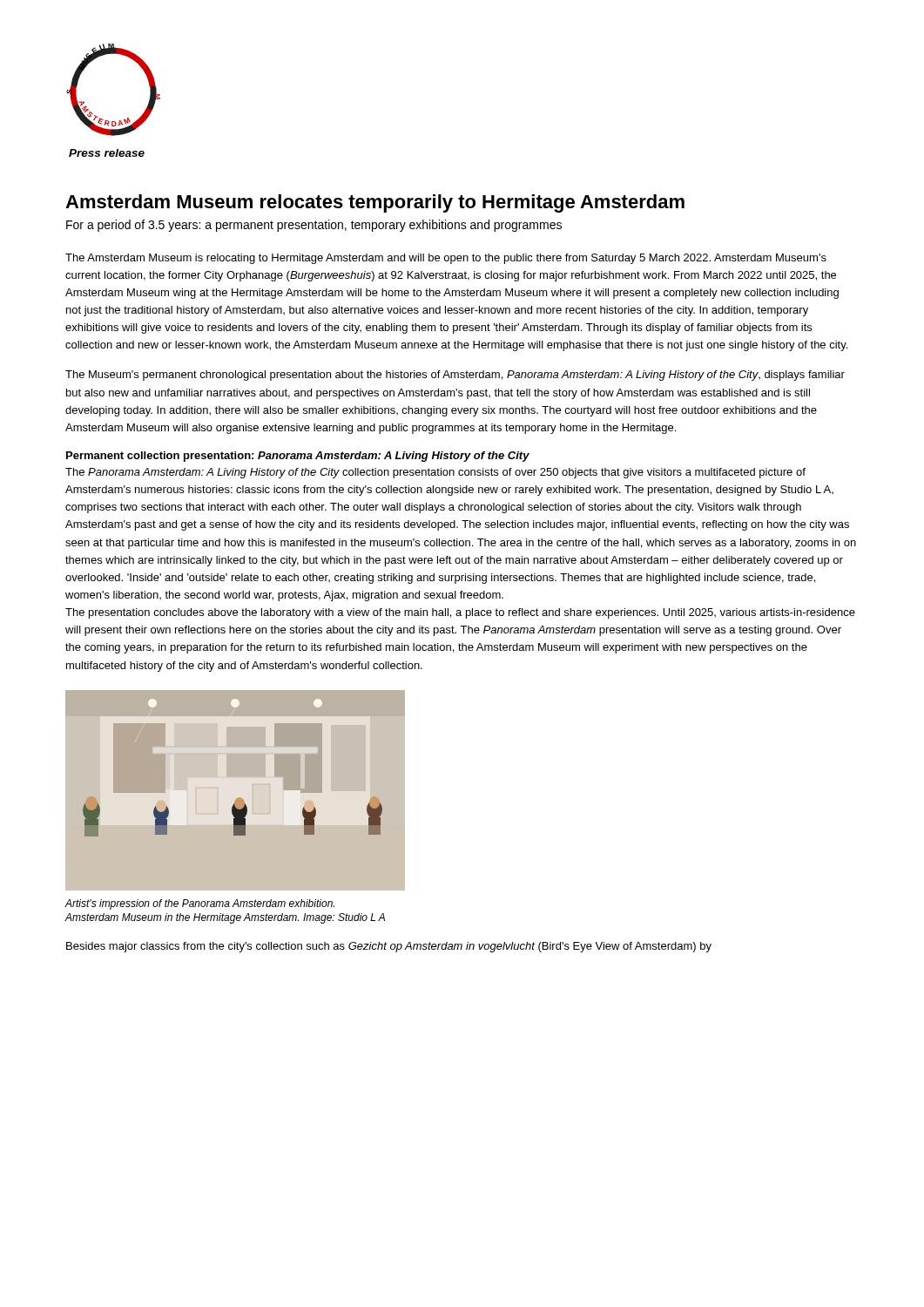Image resolution: width=924 pixels, height=1307 pixels.
Task: Click on the text block that says "The Amsterdam Museum is relocating"
Action: coord(457,301)
